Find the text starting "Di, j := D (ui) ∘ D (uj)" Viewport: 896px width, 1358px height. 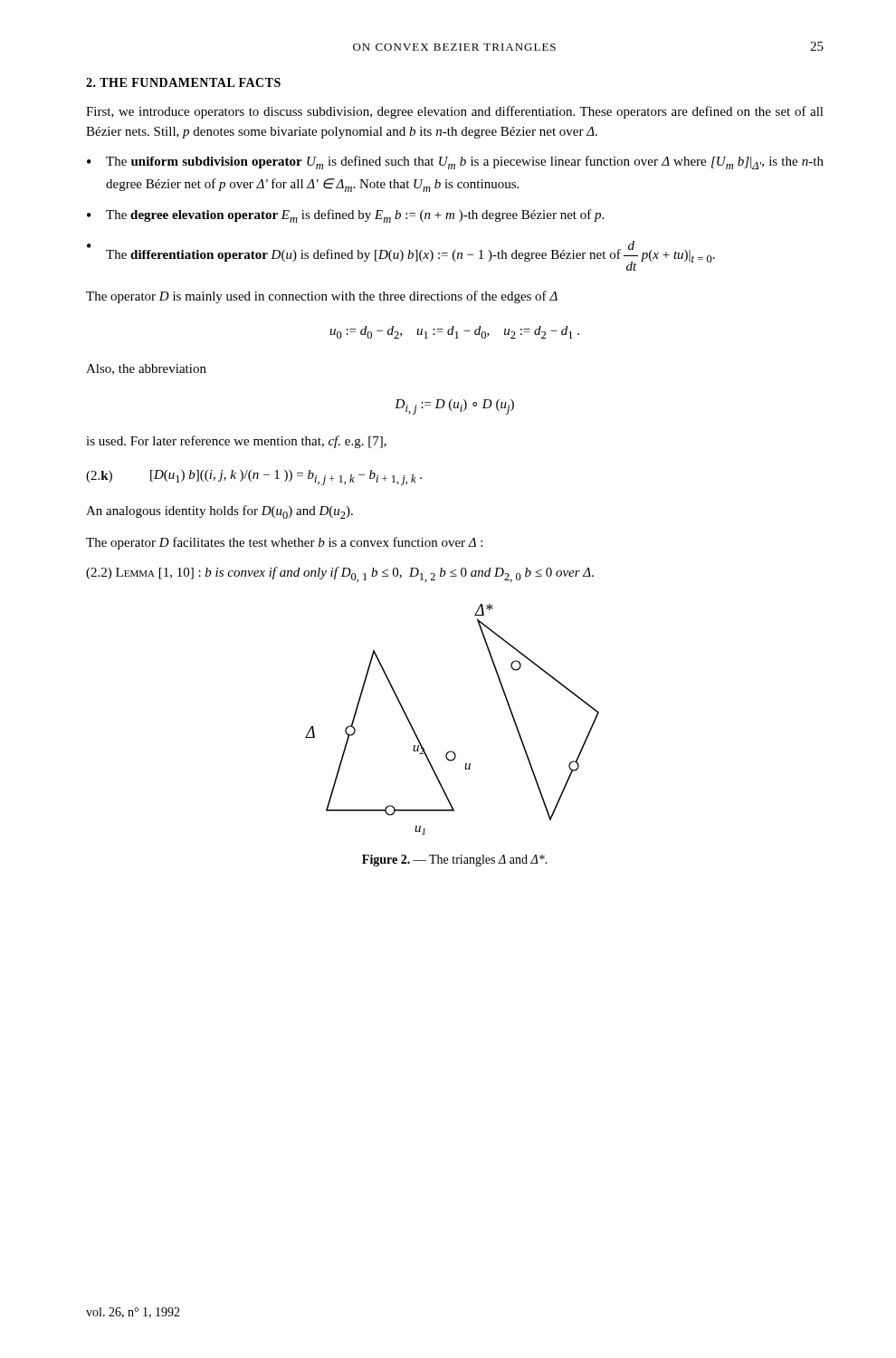coord(455,405)
